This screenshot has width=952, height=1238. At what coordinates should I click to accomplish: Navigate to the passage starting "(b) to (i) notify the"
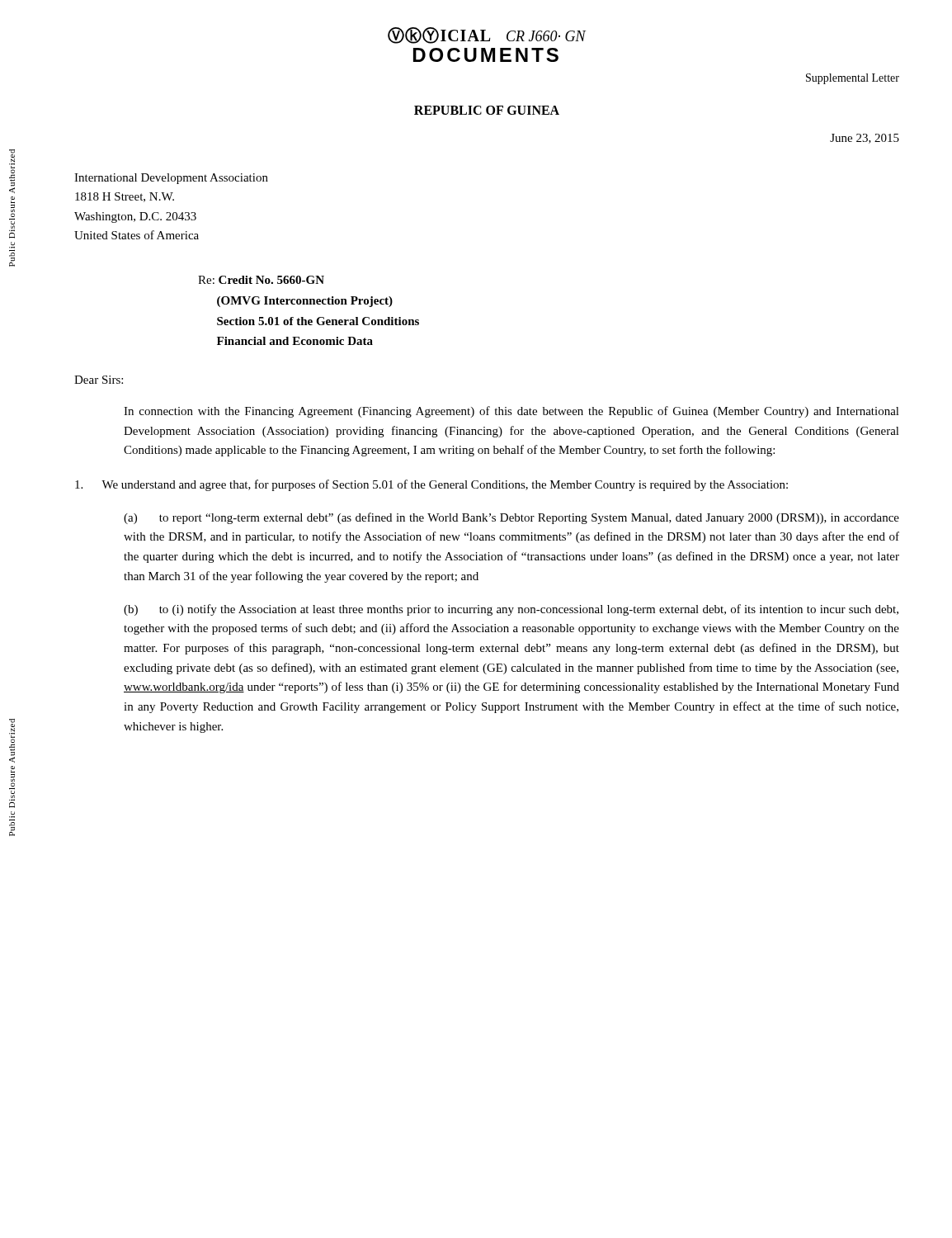[x=511, y=667]
